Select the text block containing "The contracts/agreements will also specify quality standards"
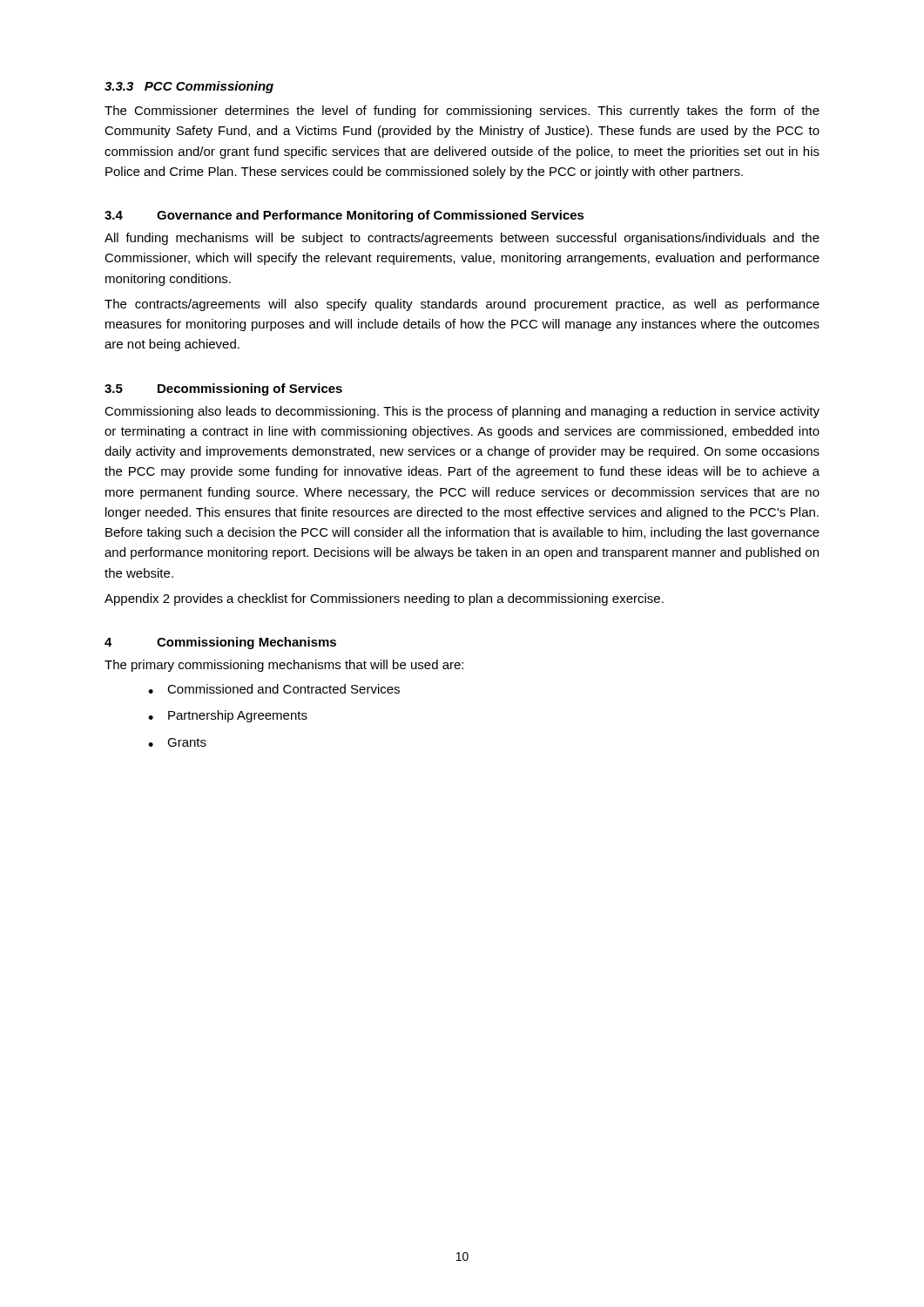Screen dimensions: 1307x924 (462, 324)
